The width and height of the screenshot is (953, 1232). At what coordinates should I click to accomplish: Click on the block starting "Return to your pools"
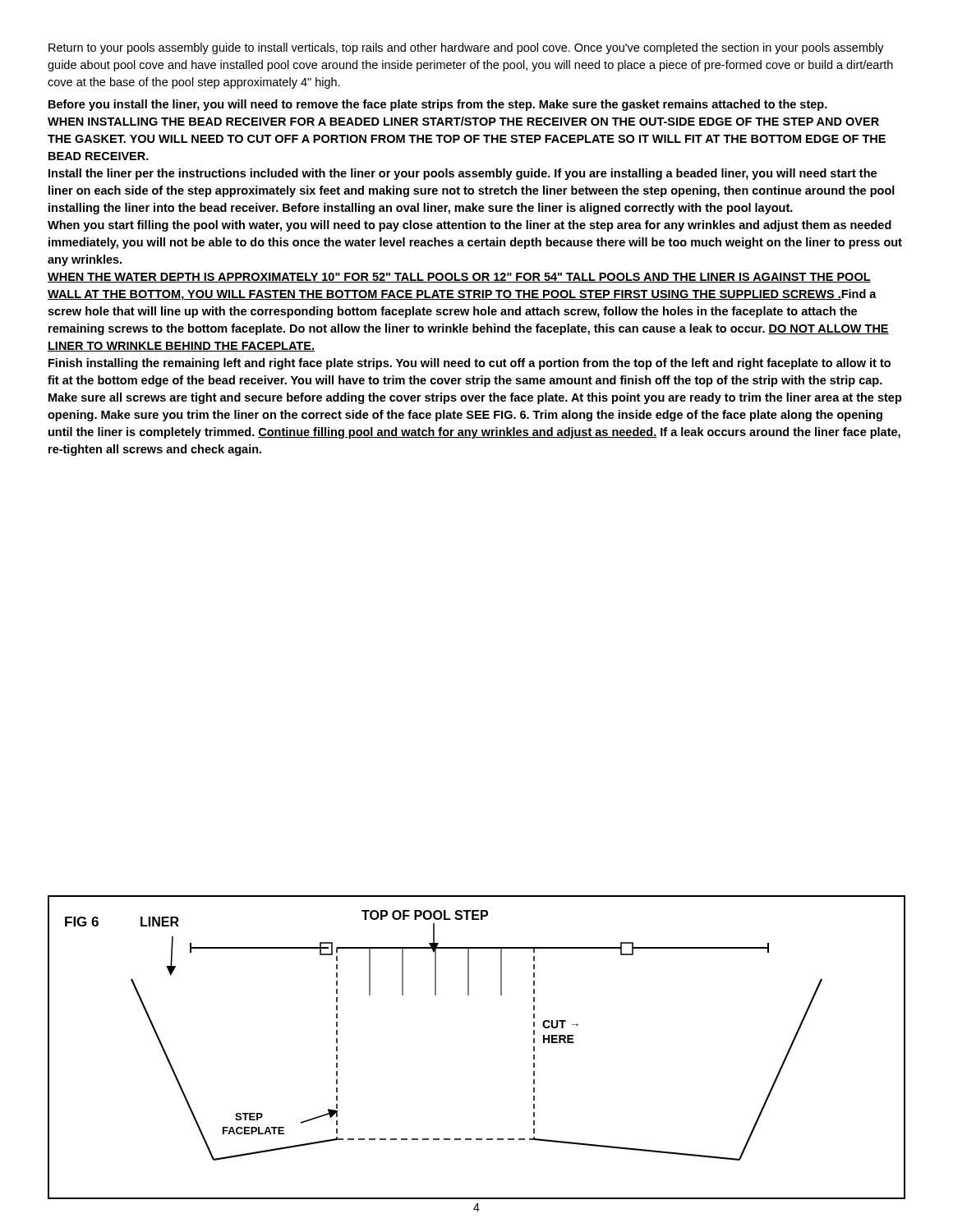pos(476,249)
